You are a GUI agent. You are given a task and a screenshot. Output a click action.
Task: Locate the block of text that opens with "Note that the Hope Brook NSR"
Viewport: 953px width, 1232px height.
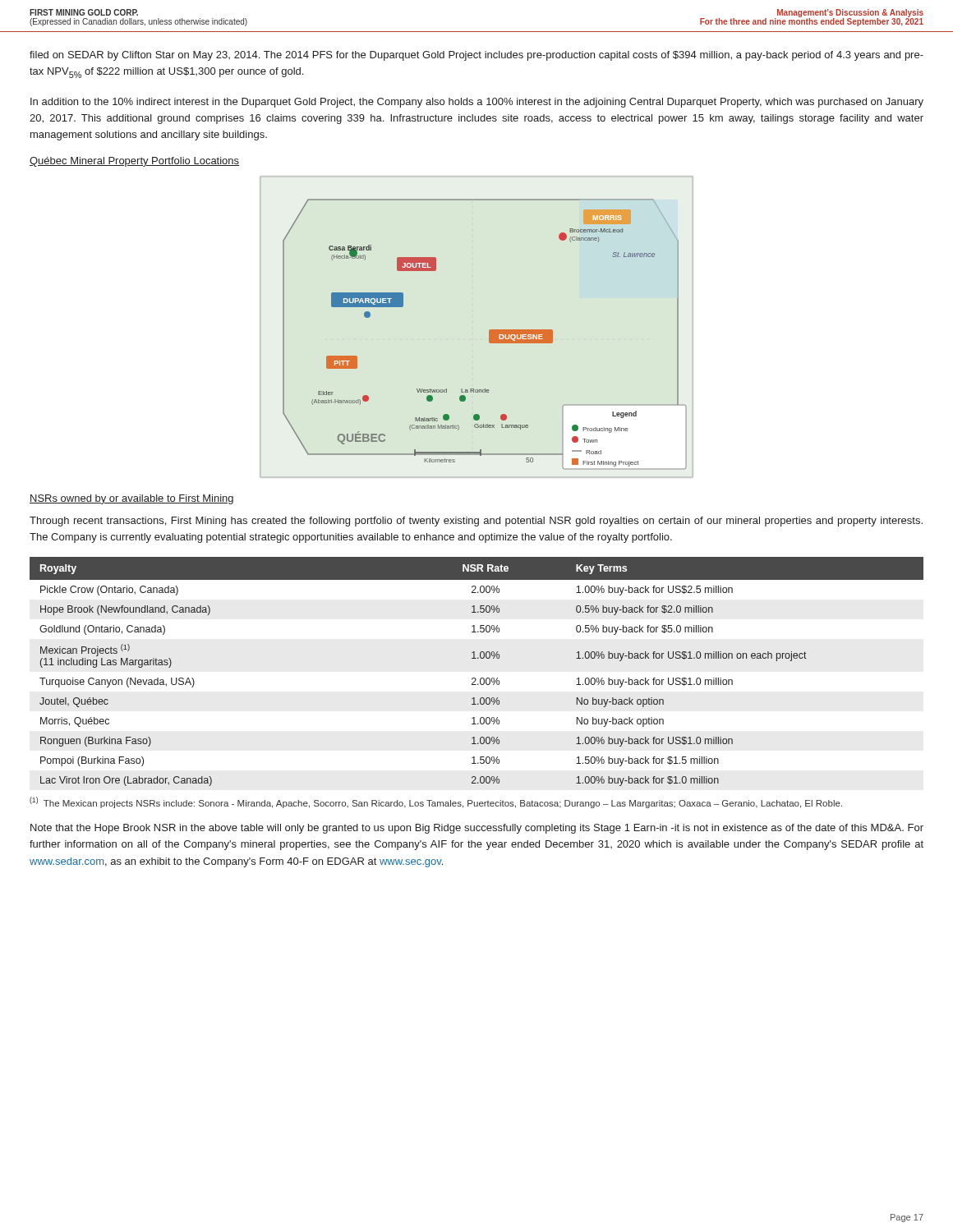476,844
